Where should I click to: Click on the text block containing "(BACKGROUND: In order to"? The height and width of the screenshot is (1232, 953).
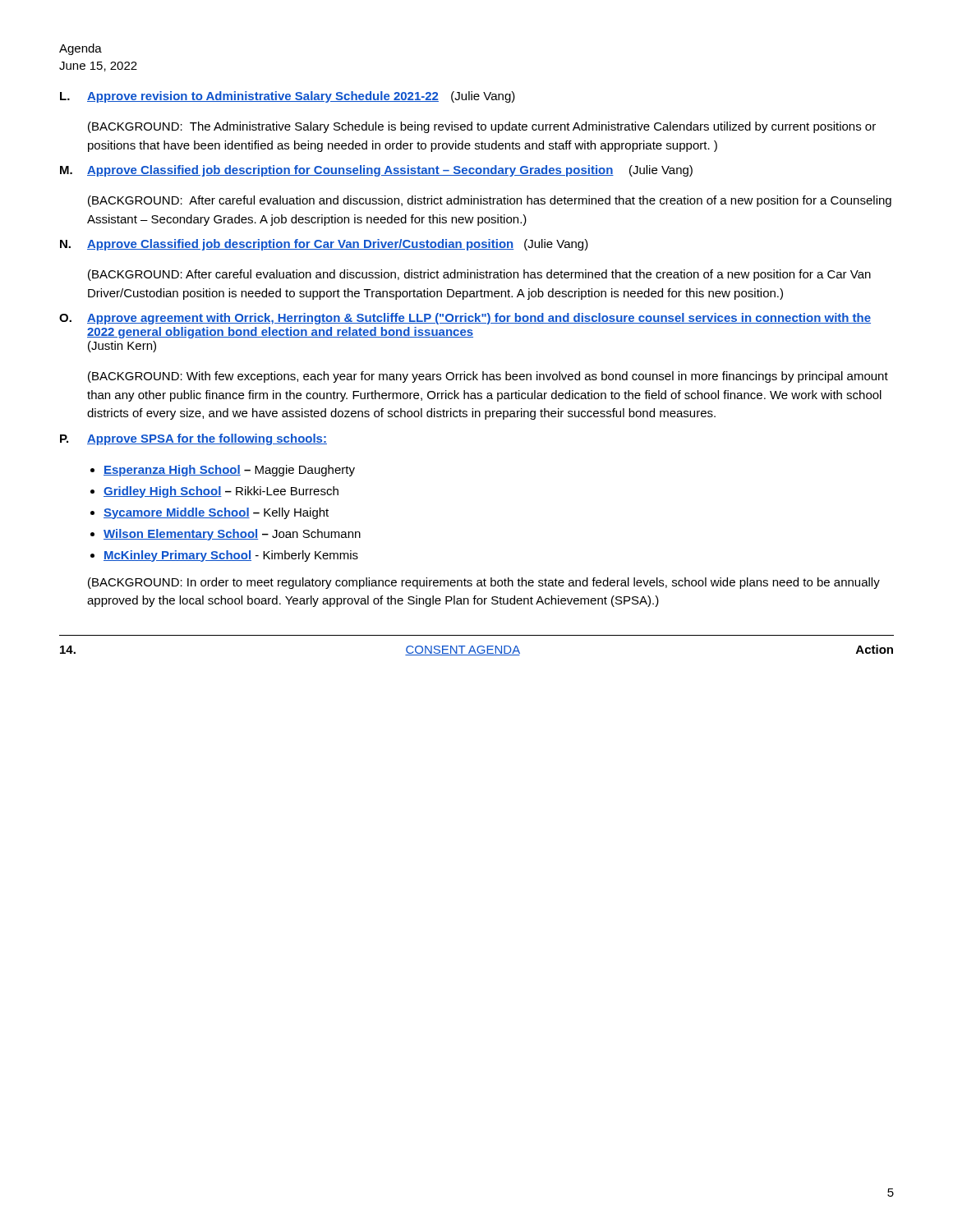coord(483,591)
